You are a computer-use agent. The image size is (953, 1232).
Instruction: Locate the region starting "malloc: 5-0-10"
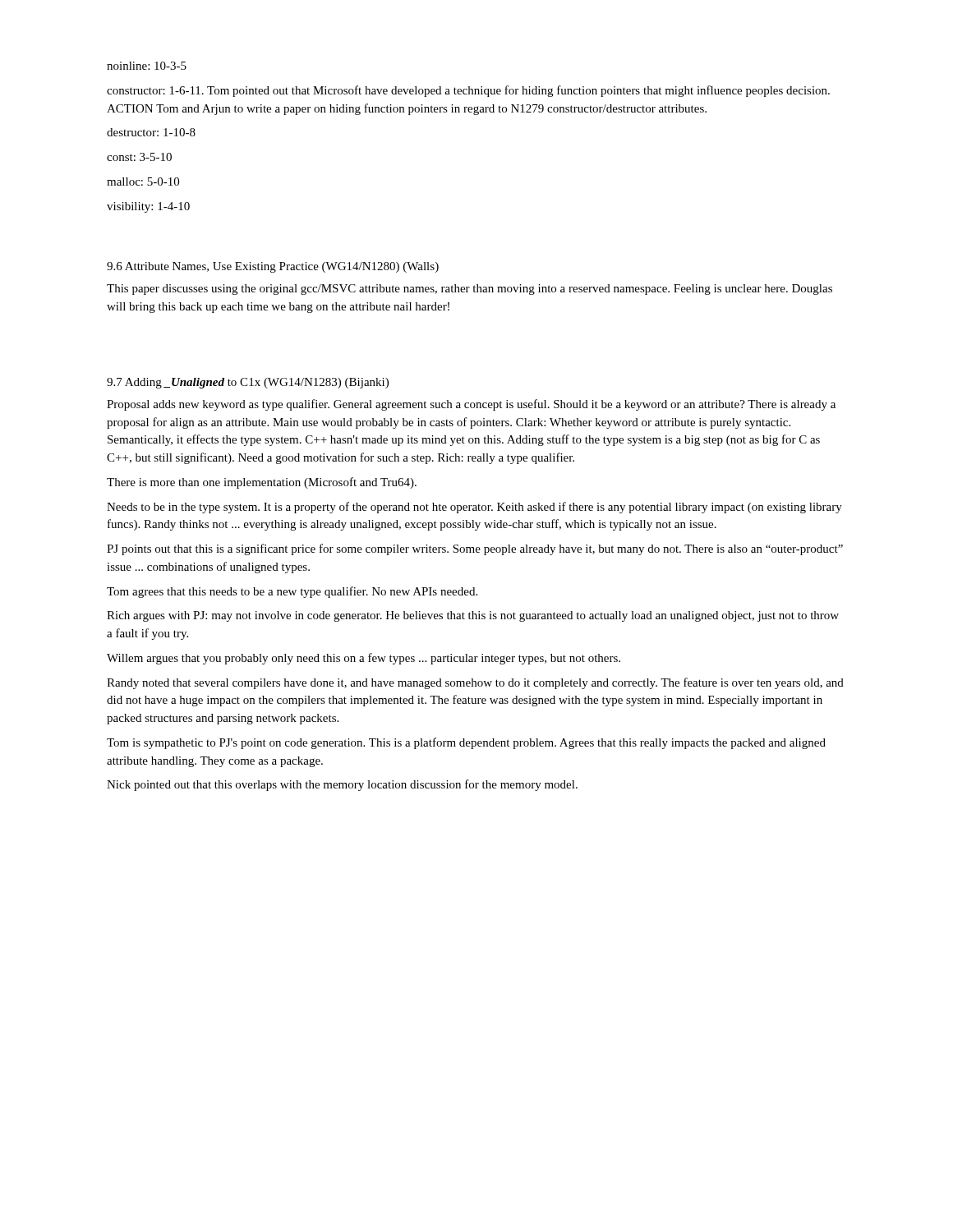tap(143, 181)
